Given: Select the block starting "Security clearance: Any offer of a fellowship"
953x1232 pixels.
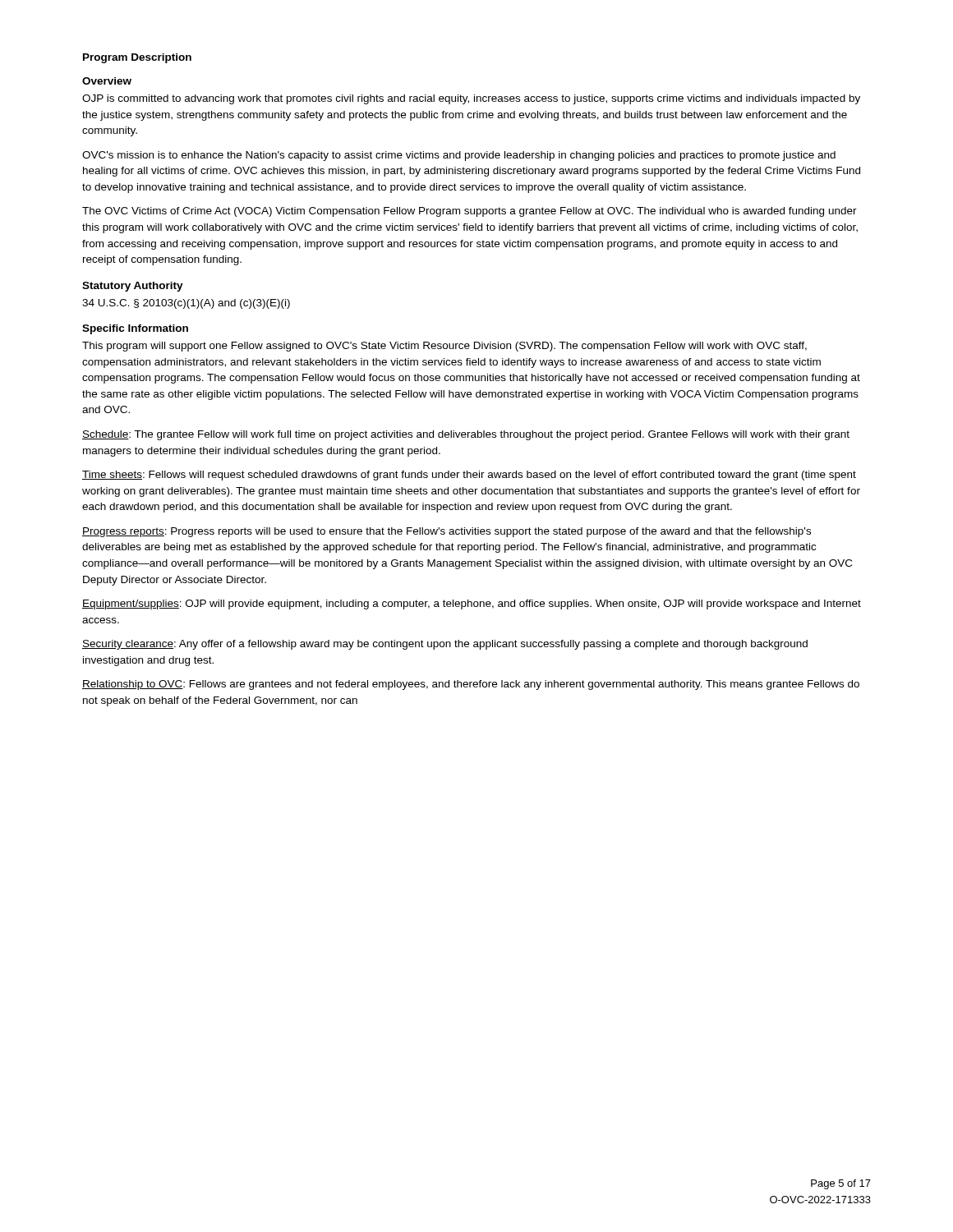Looking at the screenshot, I should coord(445,652).
